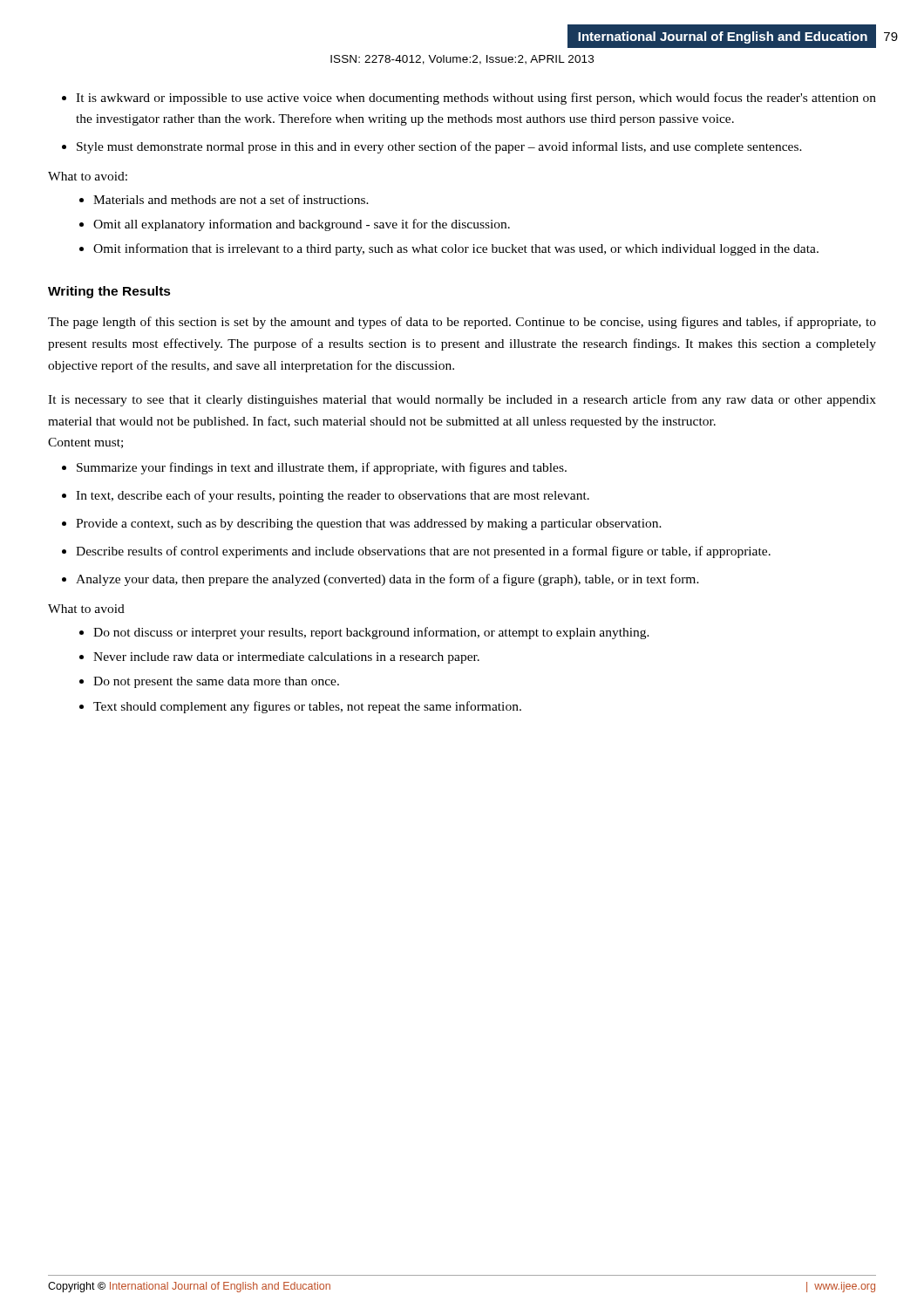Locate the text block containing "It is necessary to"
The height and width of the screenshot is (1308, 924).
[x=462, y=420]
